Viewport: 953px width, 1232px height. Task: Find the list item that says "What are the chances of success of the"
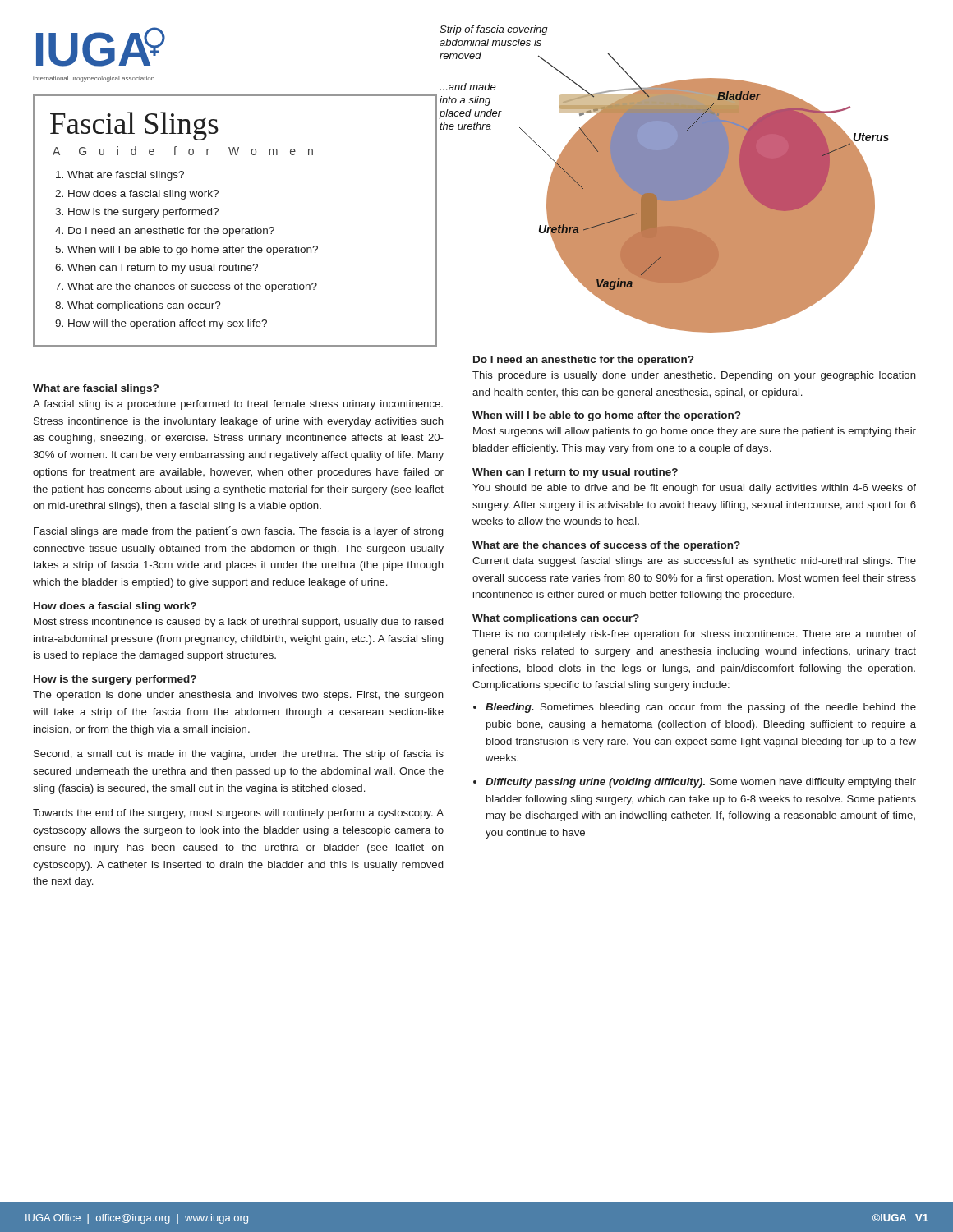pos(192,286)
